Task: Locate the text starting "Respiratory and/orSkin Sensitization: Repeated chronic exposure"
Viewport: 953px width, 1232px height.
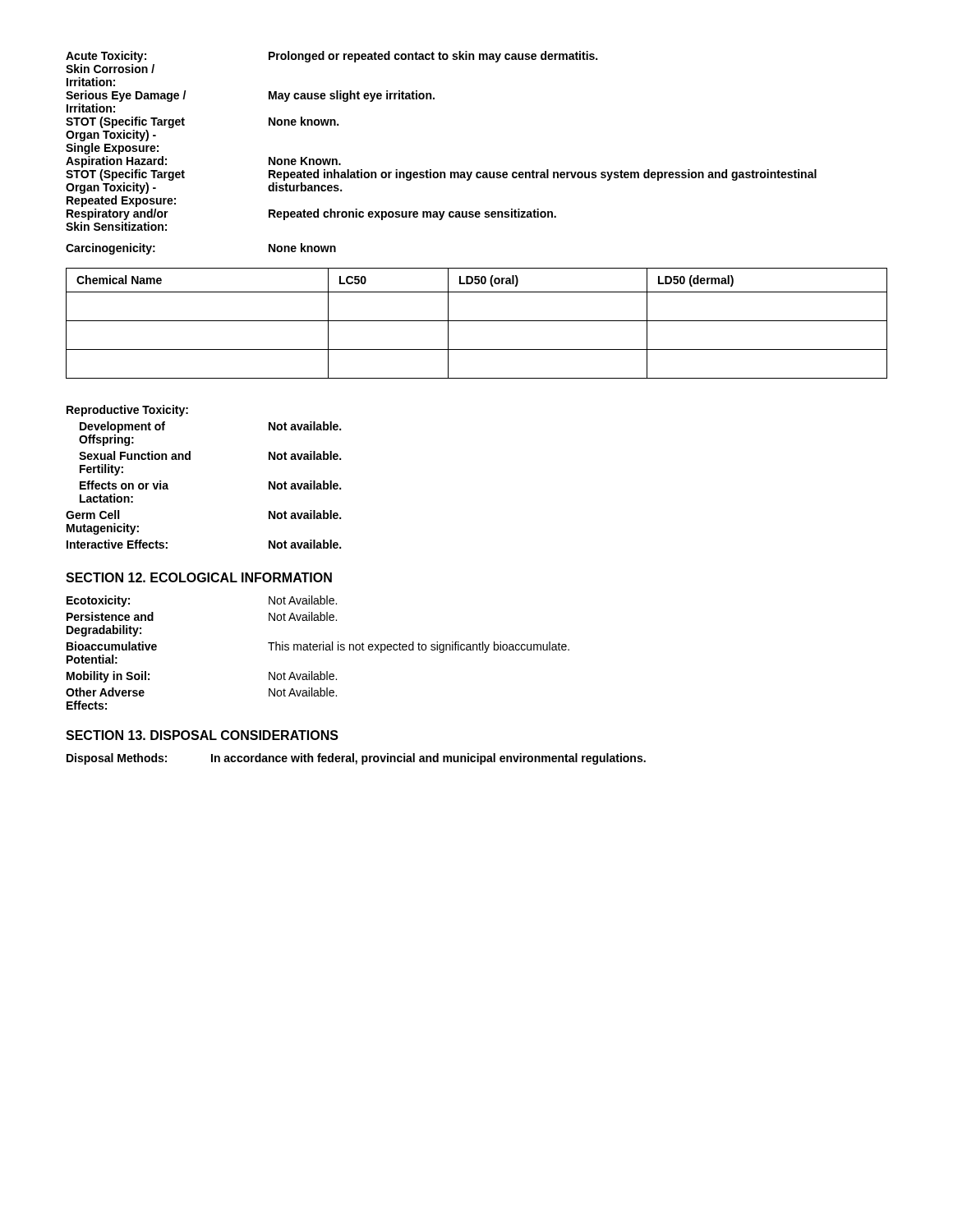Action: [476, 220]
